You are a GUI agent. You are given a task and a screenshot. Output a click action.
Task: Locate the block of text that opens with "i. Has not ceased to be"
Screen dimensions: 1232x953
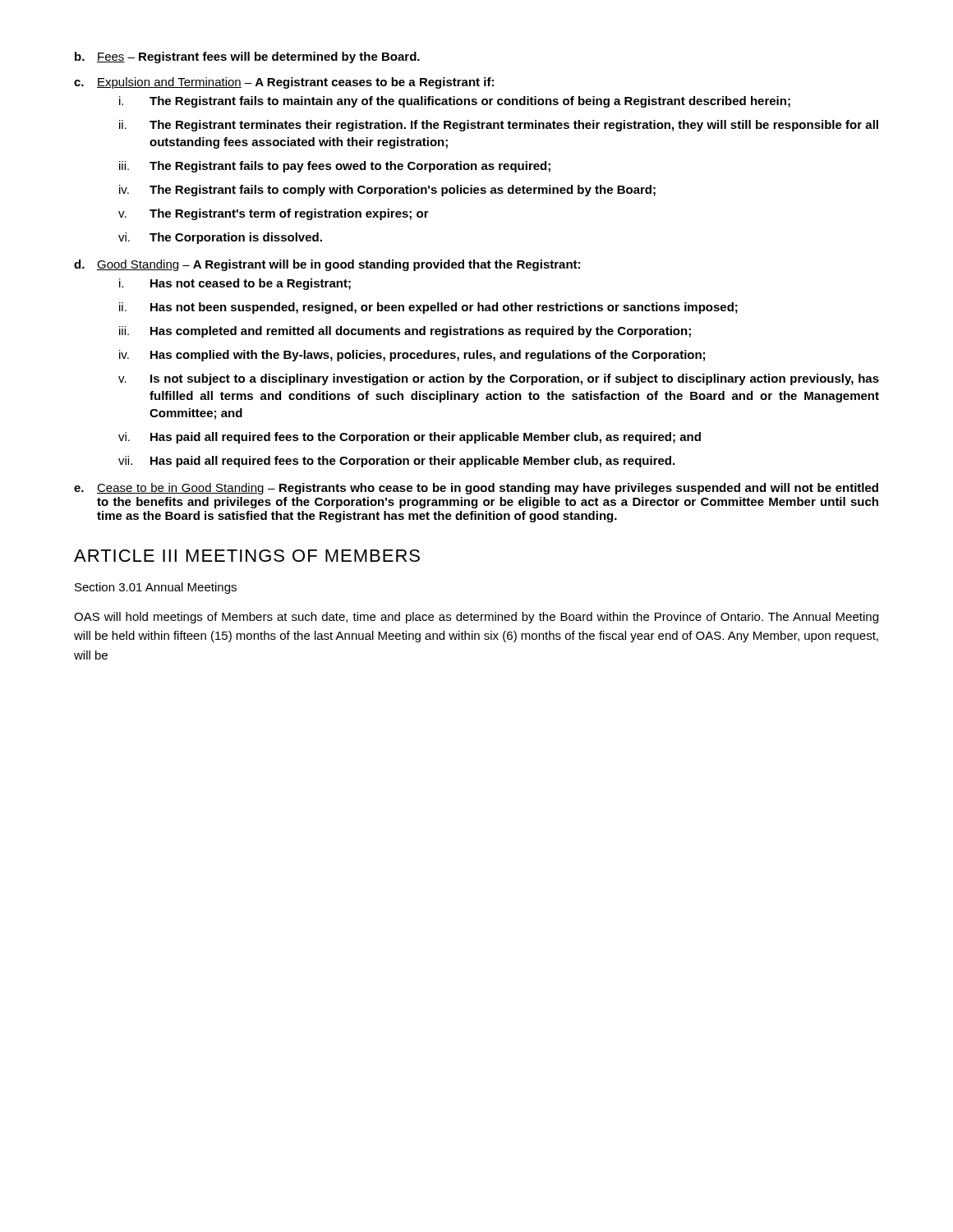pyautogui.click(x=235, y=284)
